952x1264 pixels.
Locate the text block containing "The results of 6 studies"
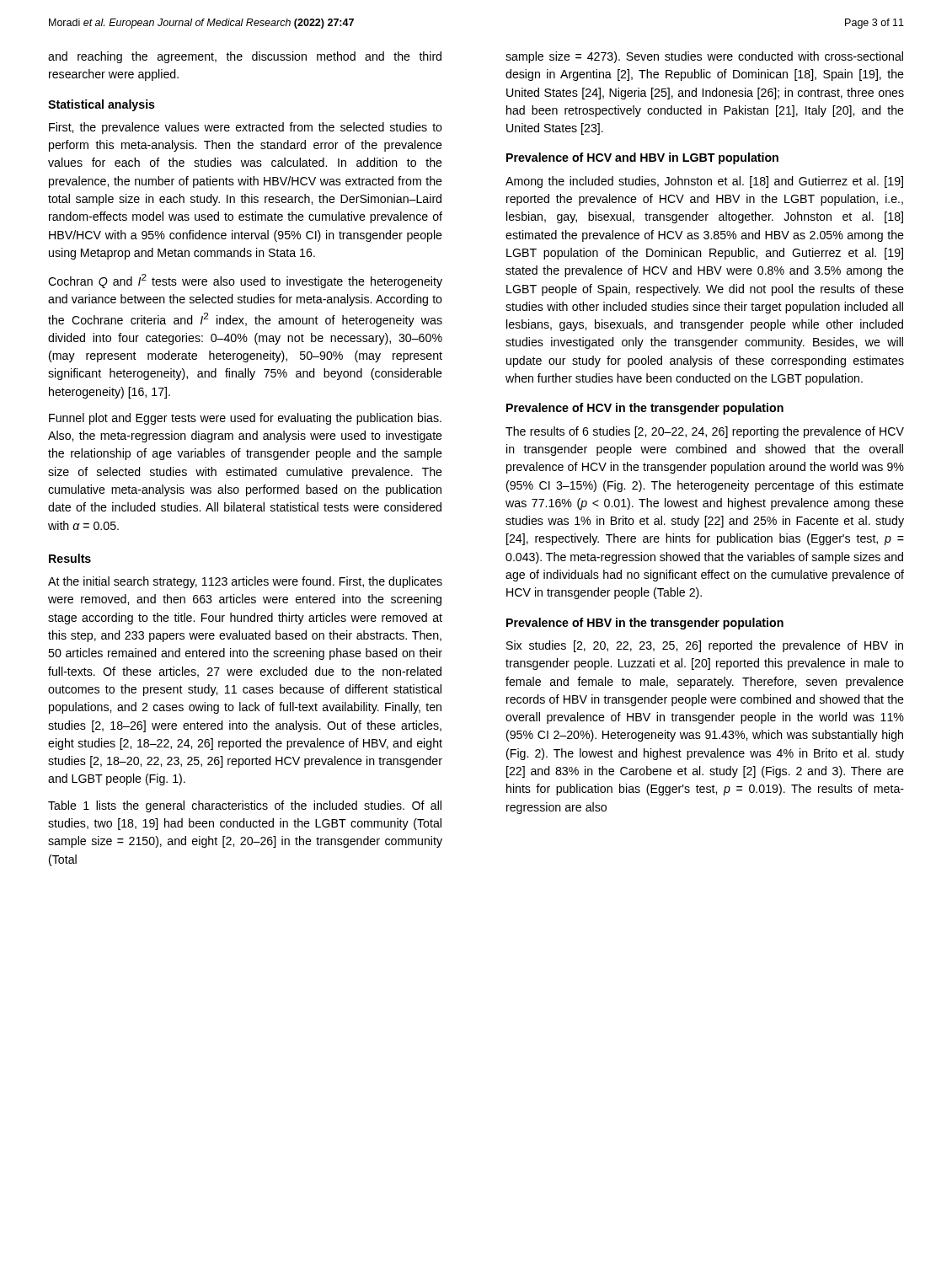tap(705, 512)
